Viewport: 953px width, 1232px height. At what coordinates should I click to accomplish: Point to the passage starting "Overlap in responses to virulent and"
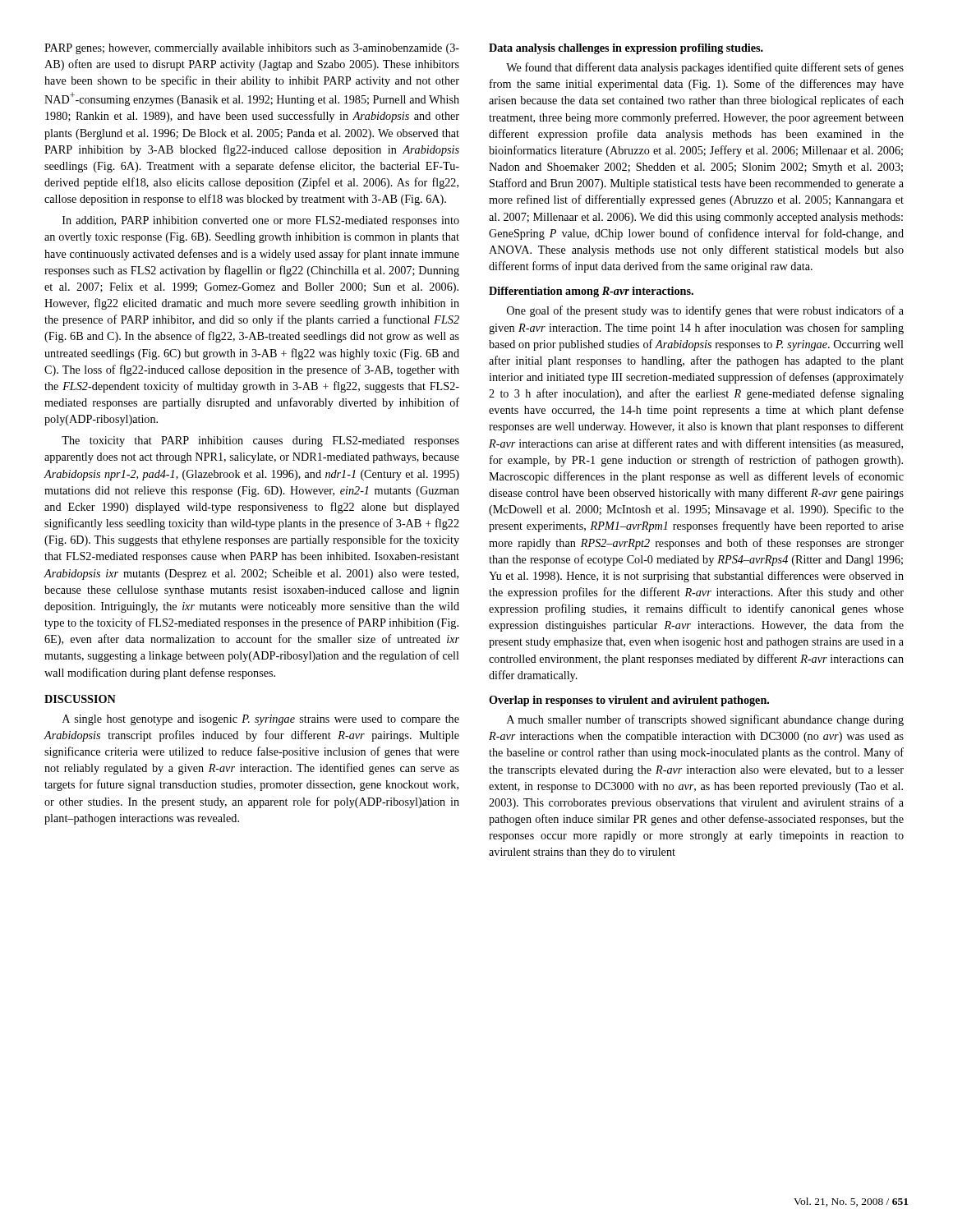(x=629, y=700)
